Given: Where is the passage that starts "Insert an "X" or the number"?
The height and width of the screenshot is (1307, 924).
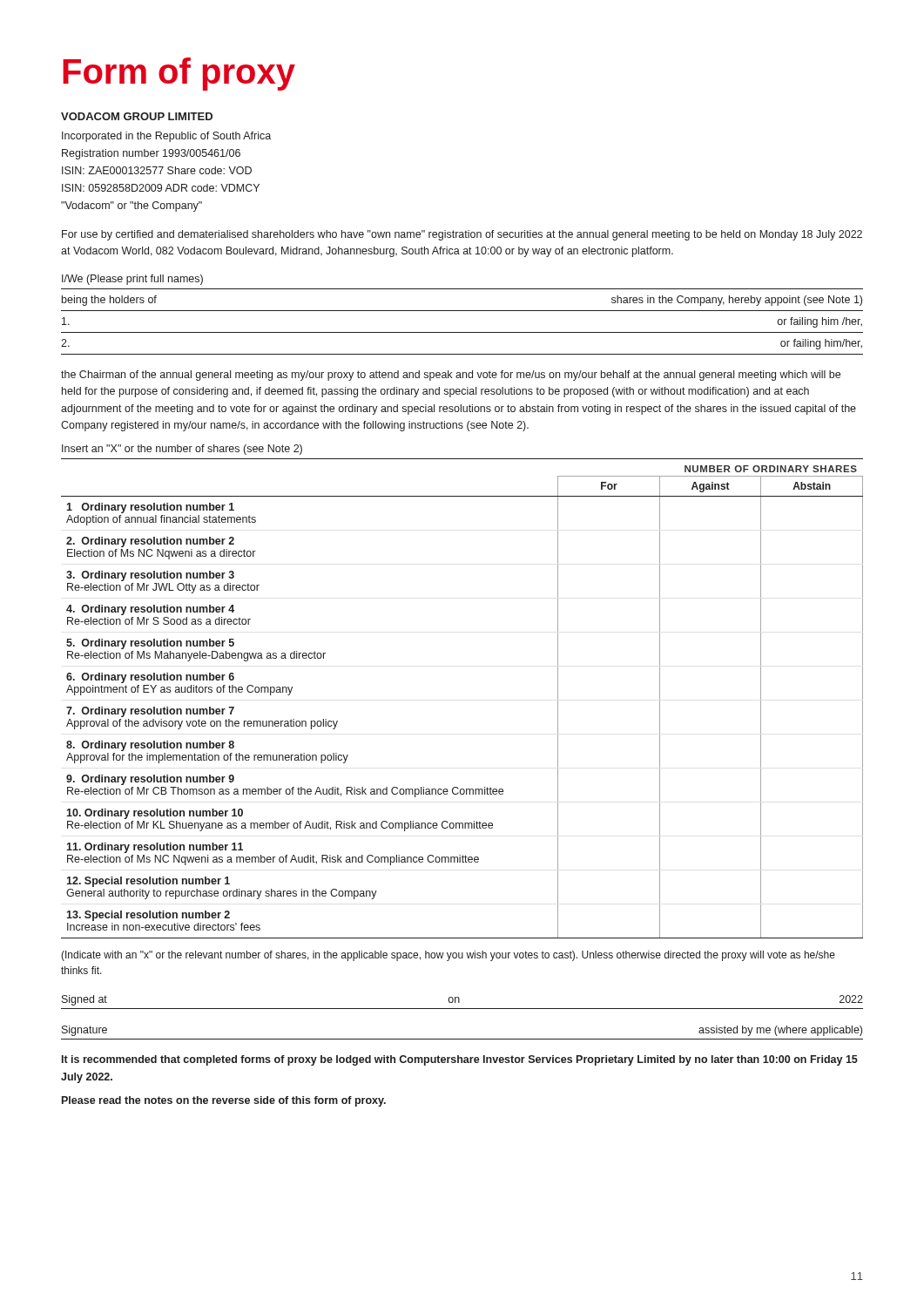Looking at the screenshot, I should coord(182,449).
